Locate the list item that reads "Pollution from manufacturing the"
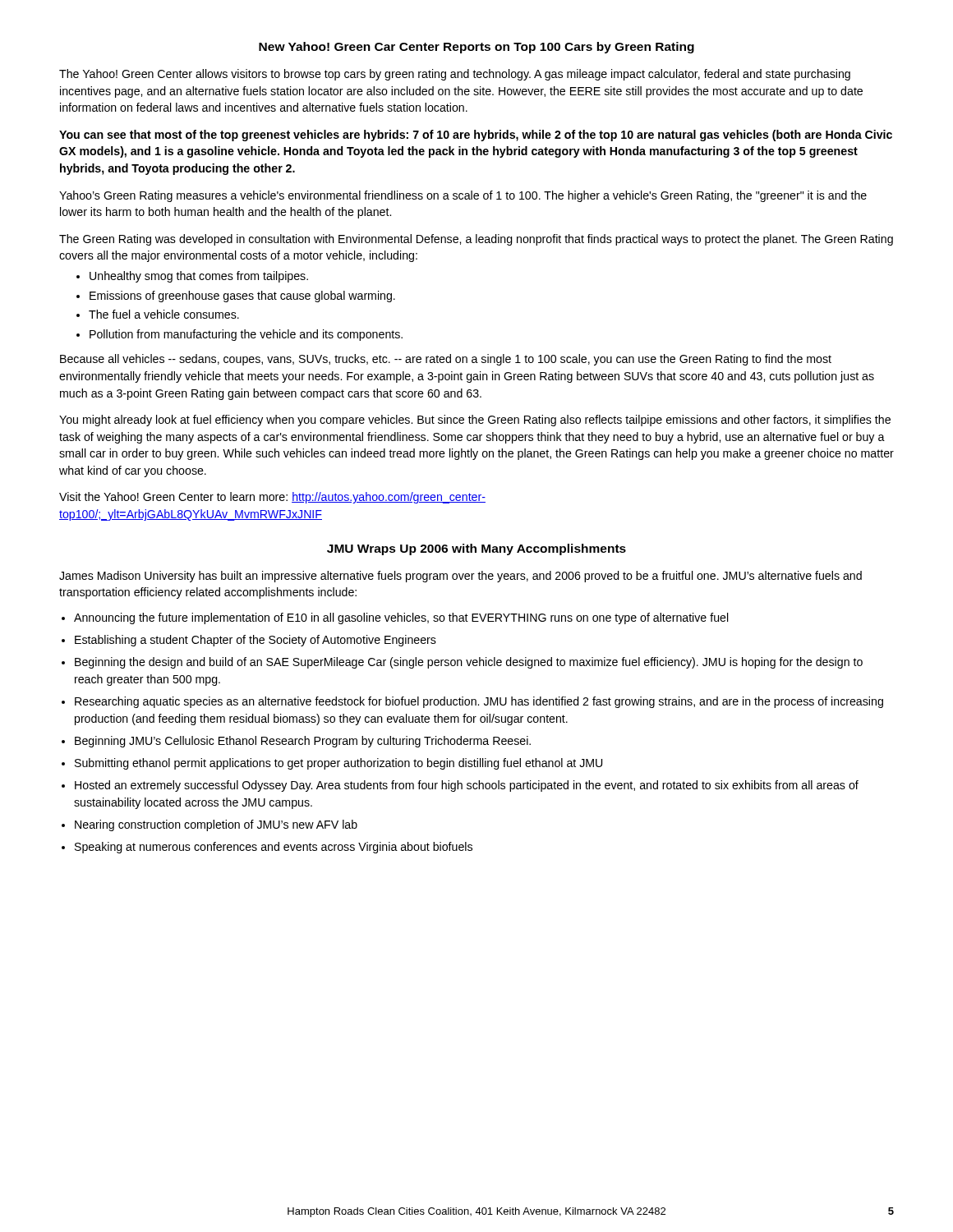This screenshot has height=1232, width=953. pos(246,334)
